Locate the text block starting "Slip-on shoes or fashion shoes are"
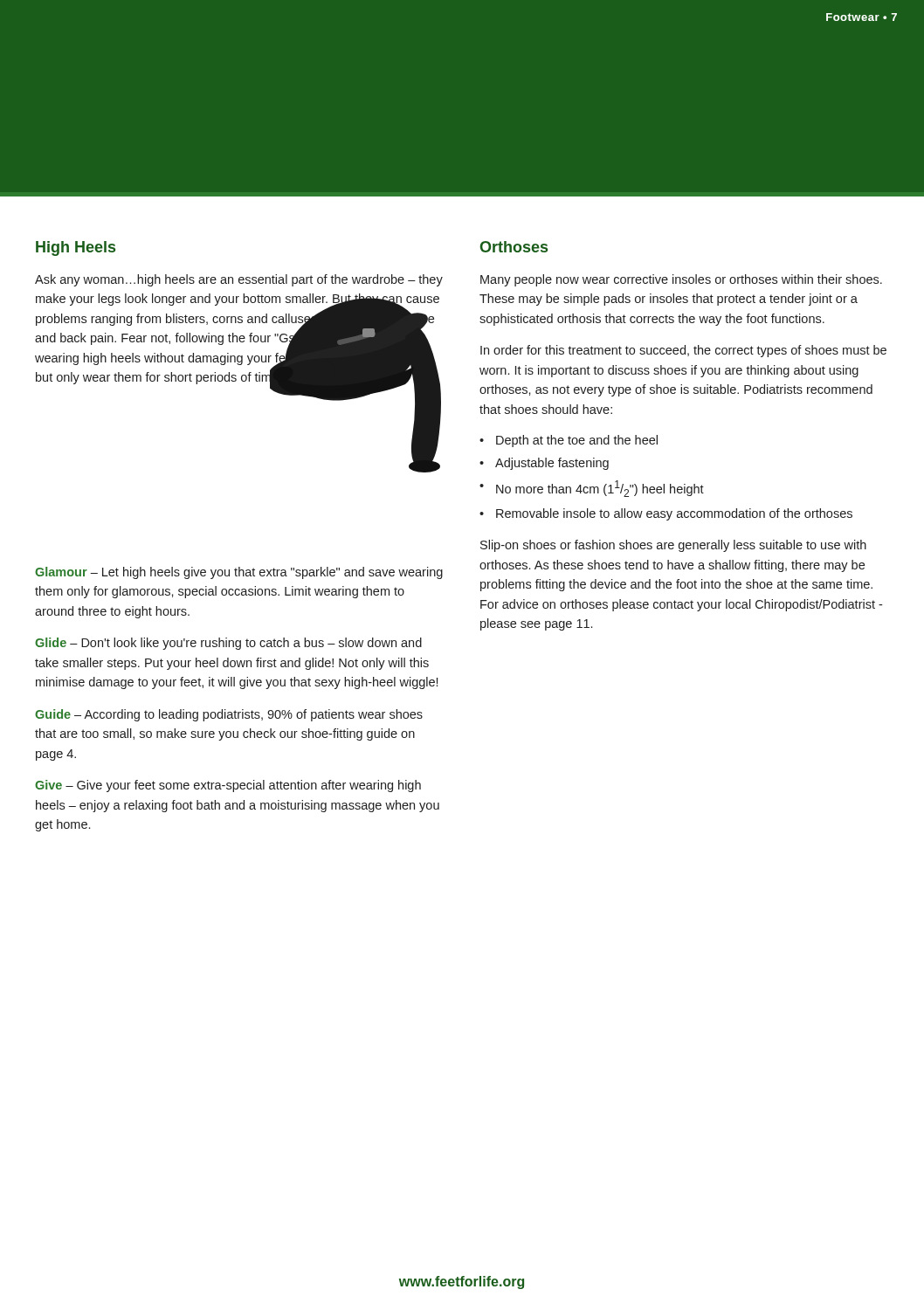924x1310 pixels. click(x=681, y=585)
